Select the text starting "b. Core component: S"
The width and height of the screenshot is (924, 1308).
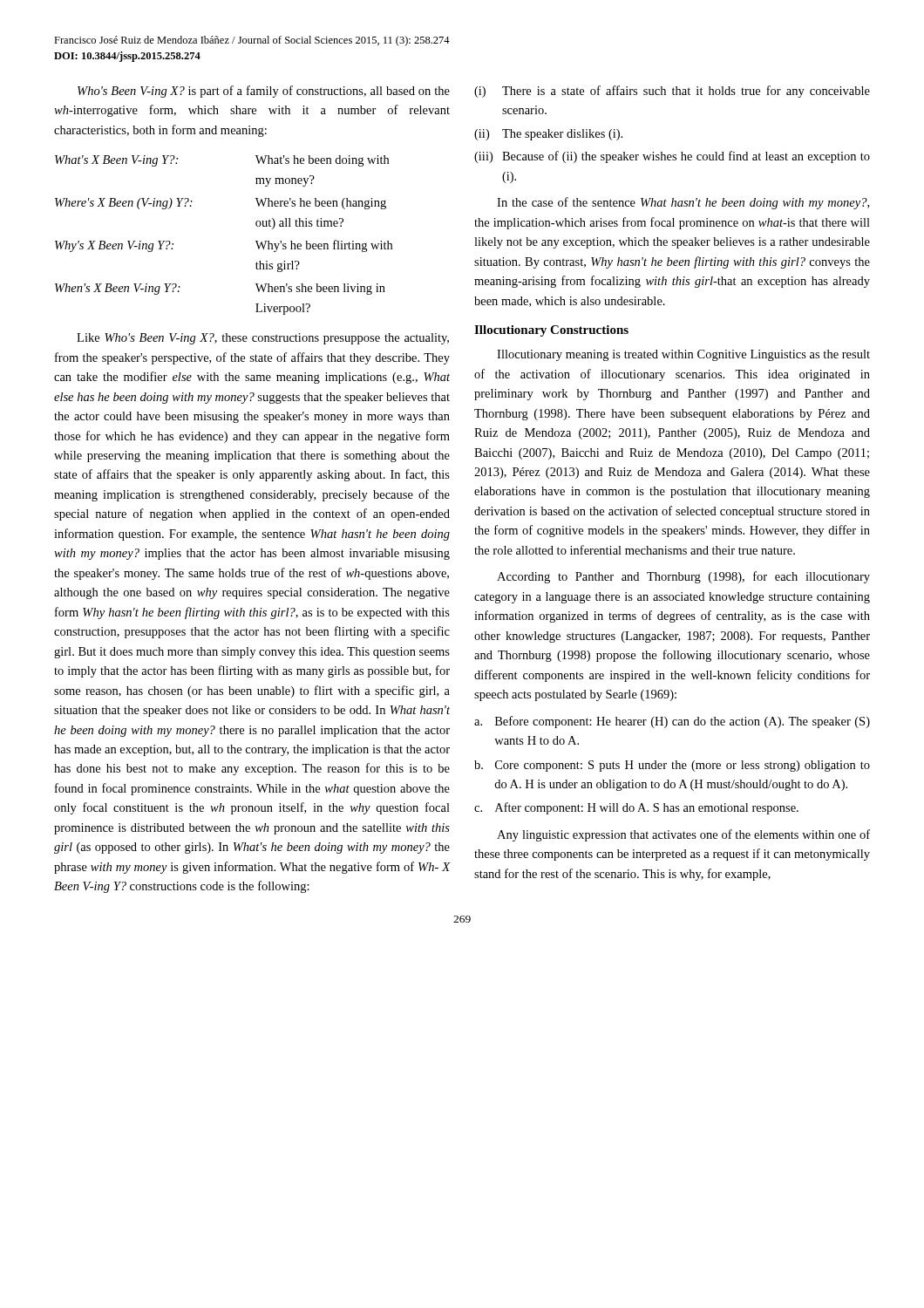[672, 774]
